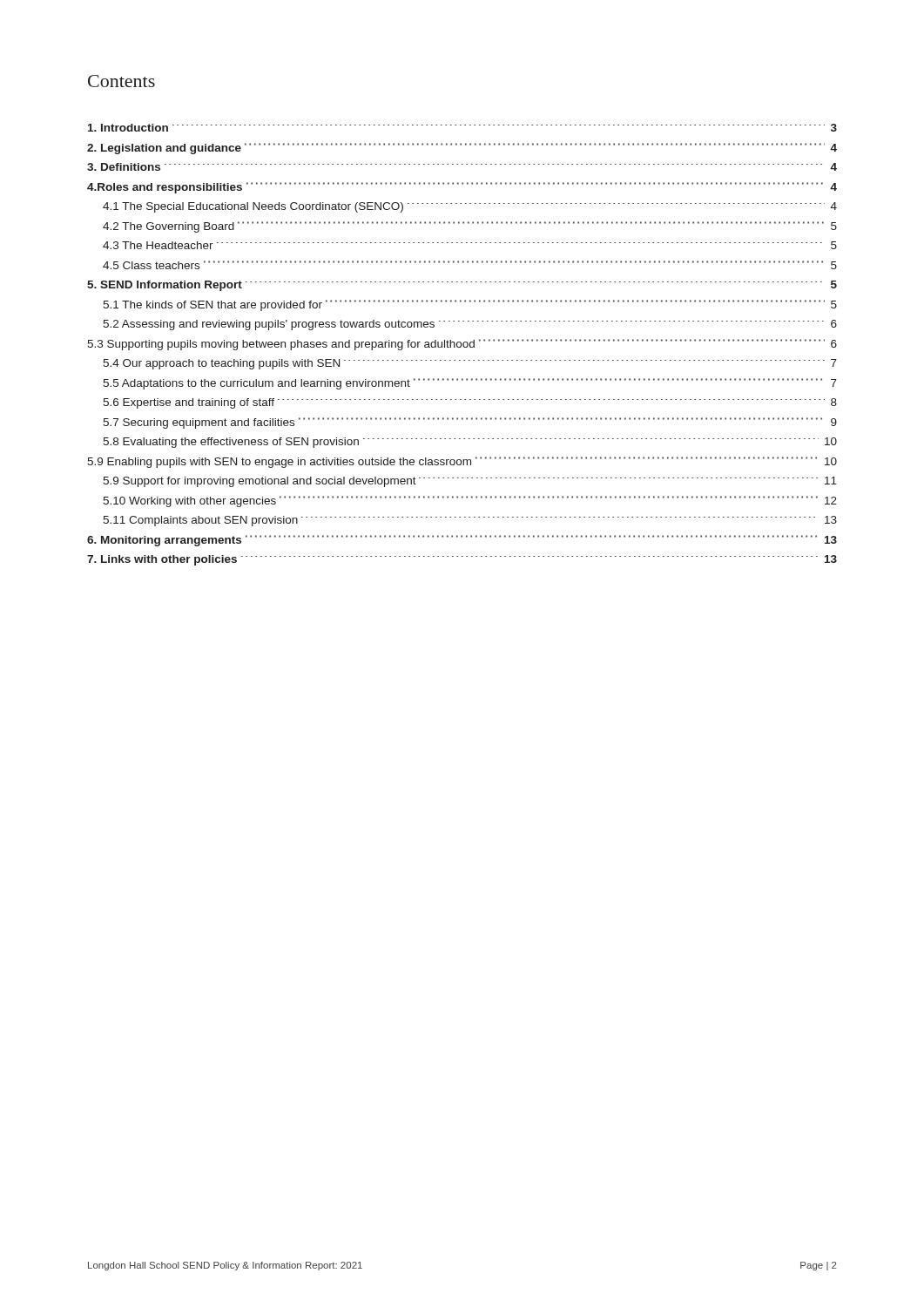Locate the list item that reads "Introduction 3"
The height and width of the screenshot is (1307, 924).
pyautogui.click(x=462, y=127)
